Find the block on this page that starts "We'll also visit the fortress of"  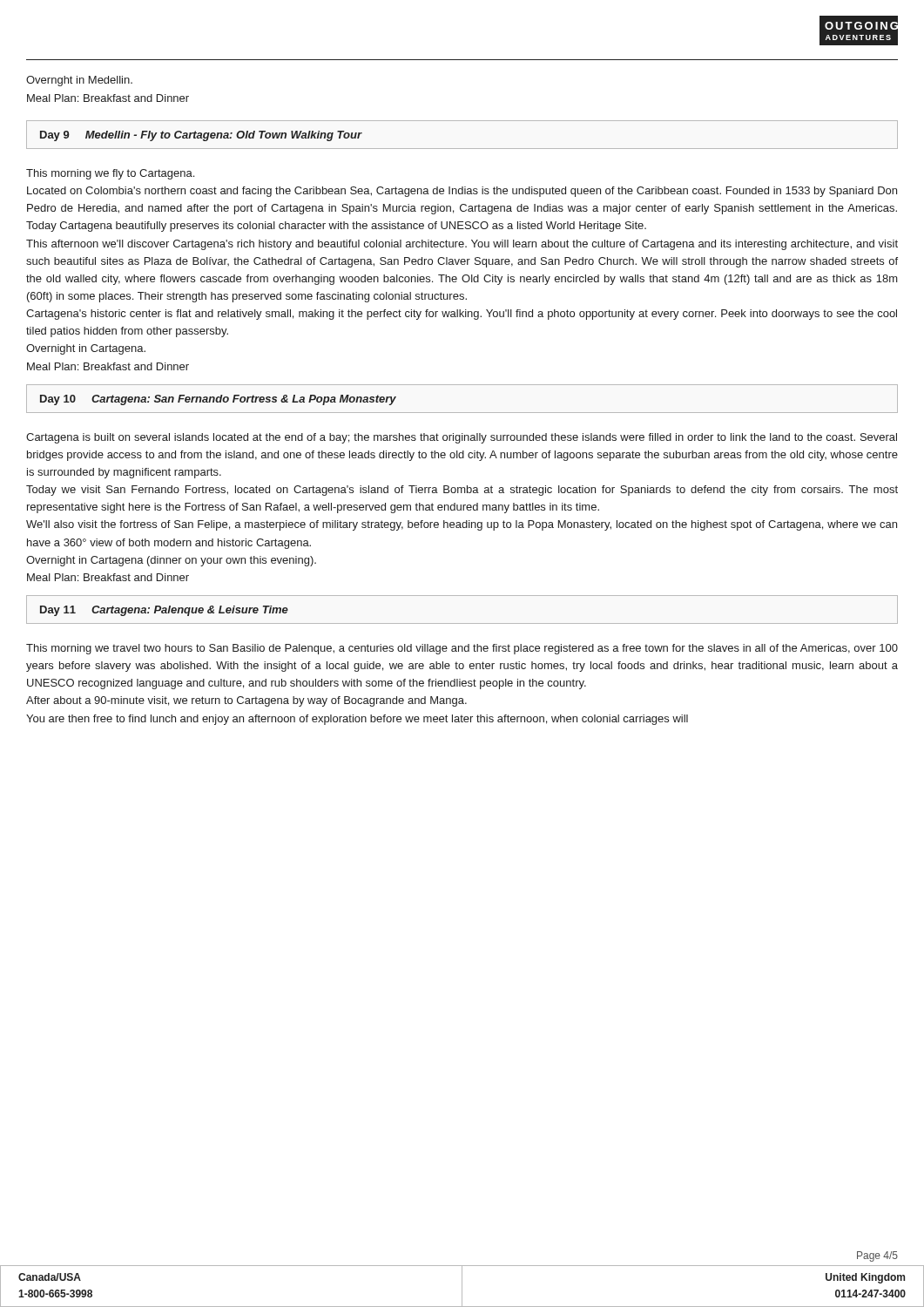(462, 534)
